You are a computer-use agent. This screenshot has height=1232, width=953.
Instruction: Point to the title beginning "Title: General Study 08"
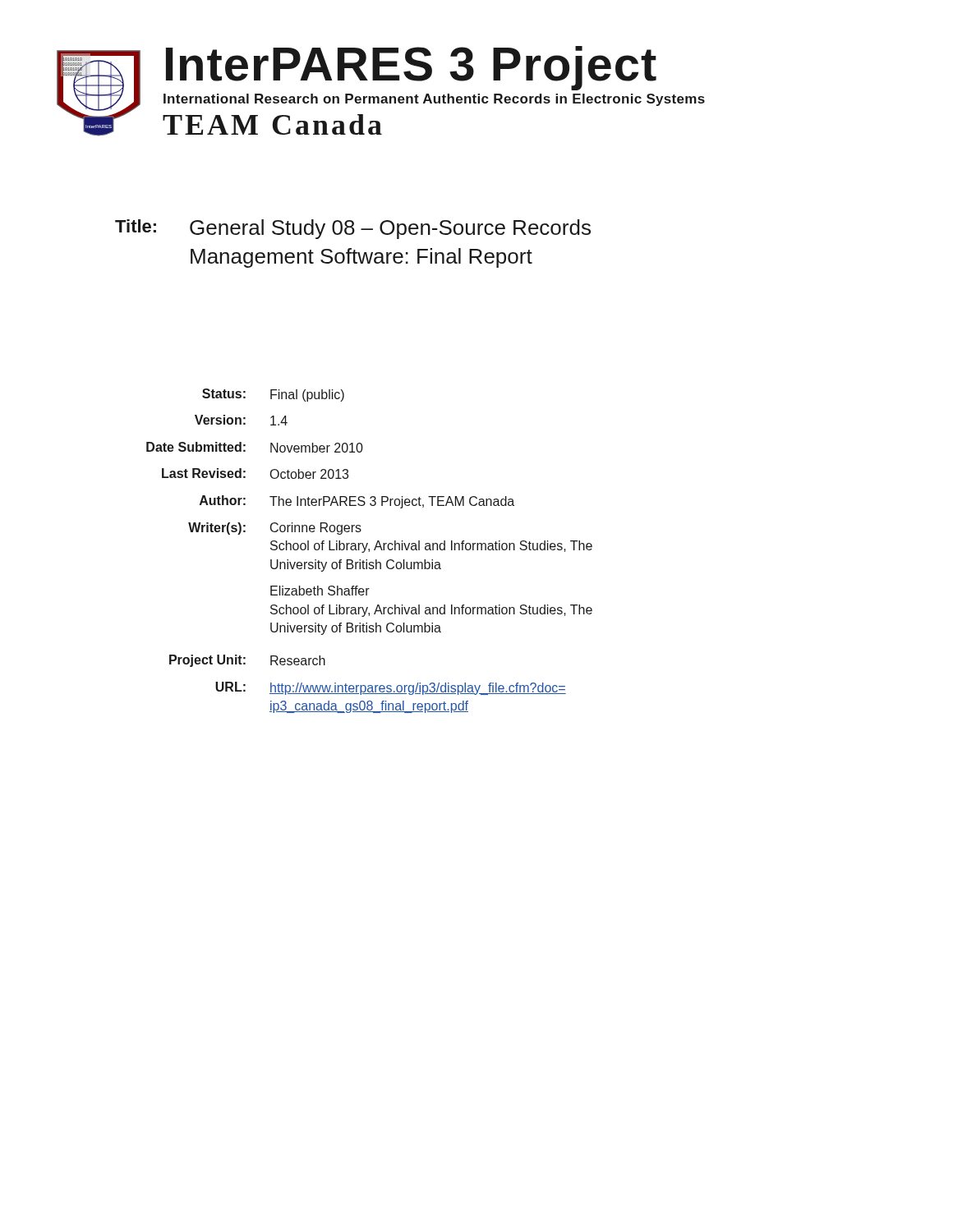coord(501,242)
